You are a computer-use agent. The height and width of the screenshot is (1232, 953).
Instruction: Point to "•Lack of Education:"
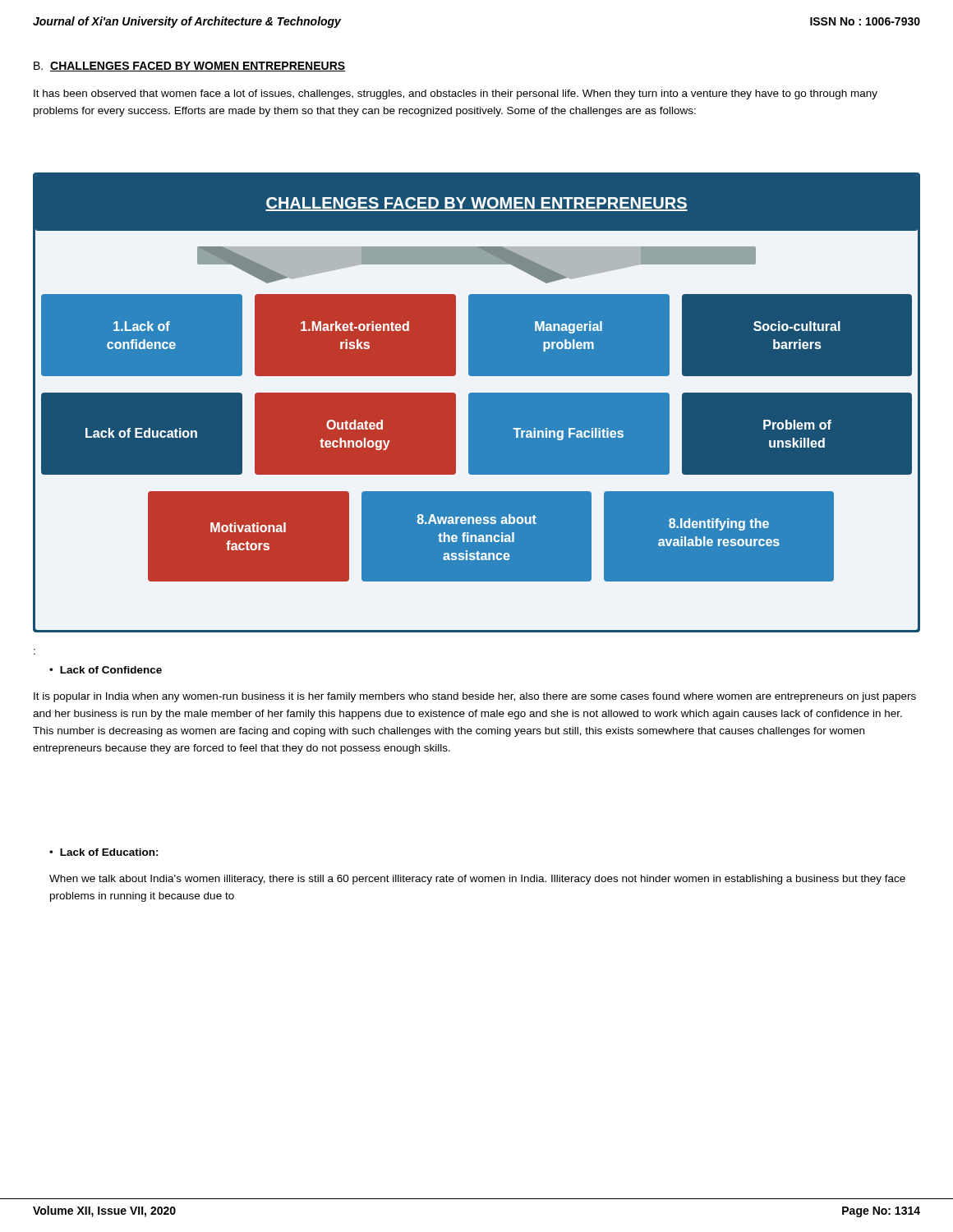[104, 852]
